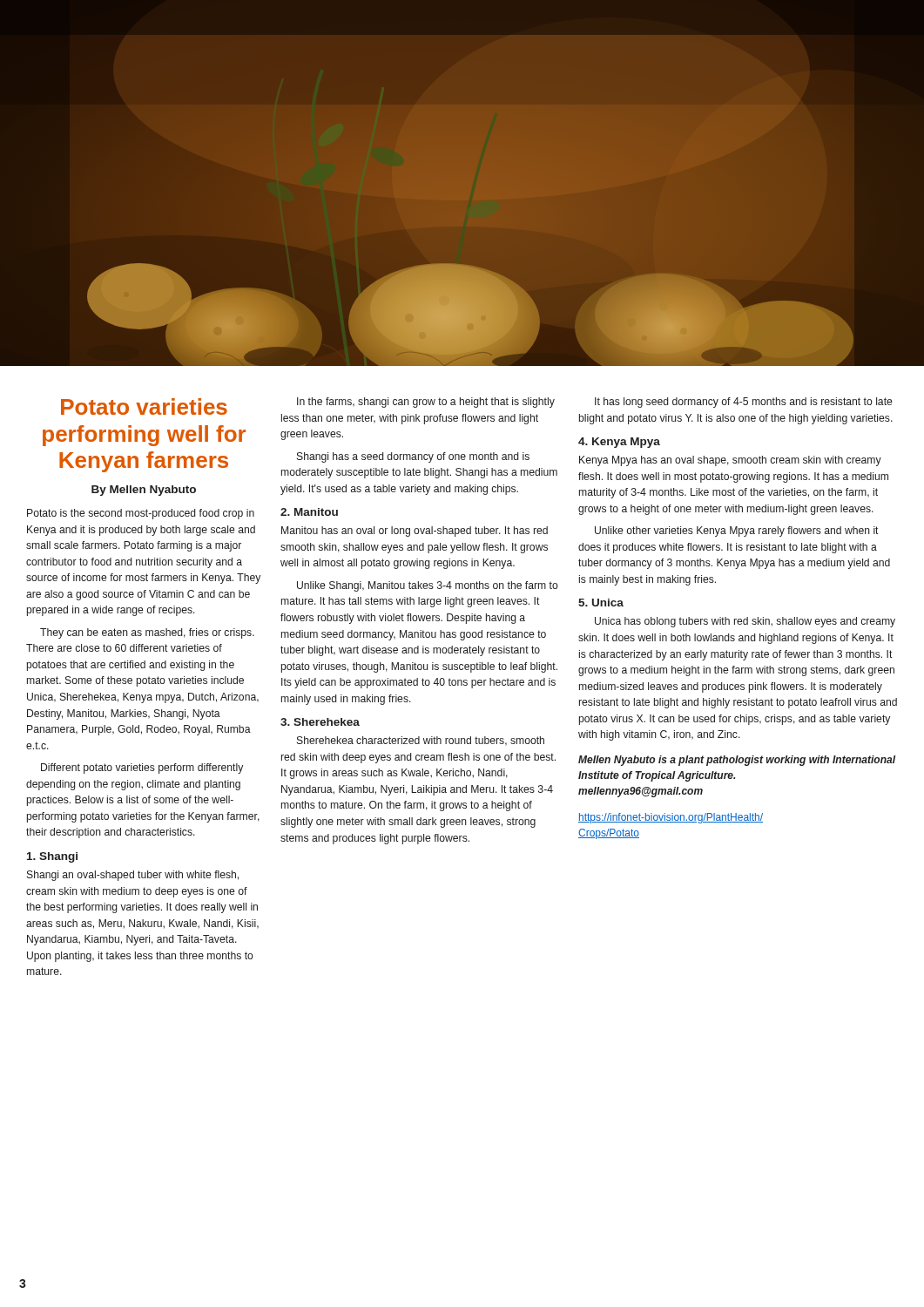Select the text block that reads "It has long seed dormancy of 4-5 months"
The height and width of the screenshot is (1307, 924).
click(x=738, y=410)
